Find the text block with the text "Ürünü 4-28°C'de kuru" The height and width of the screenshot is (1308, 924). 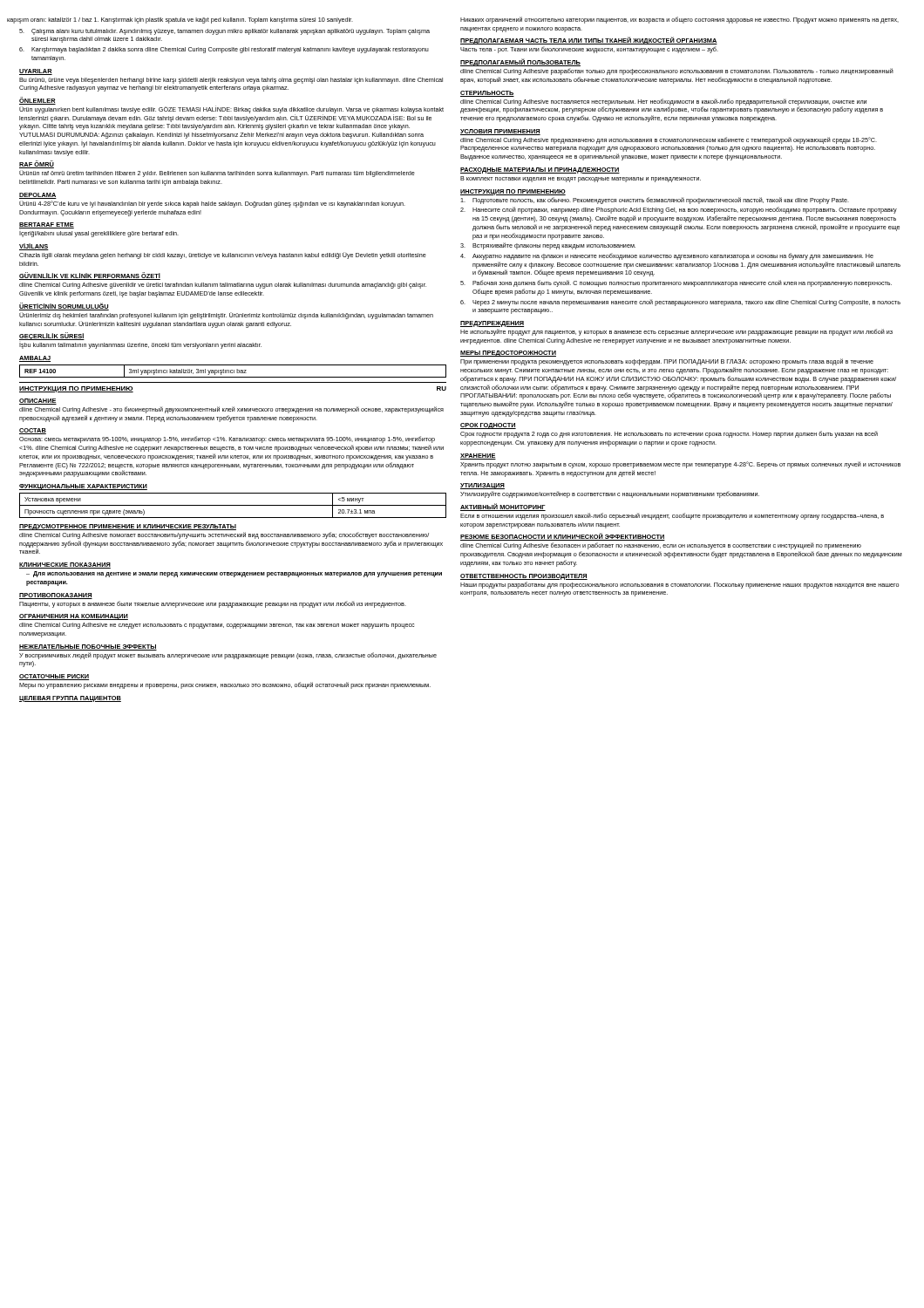coord(212,208)
